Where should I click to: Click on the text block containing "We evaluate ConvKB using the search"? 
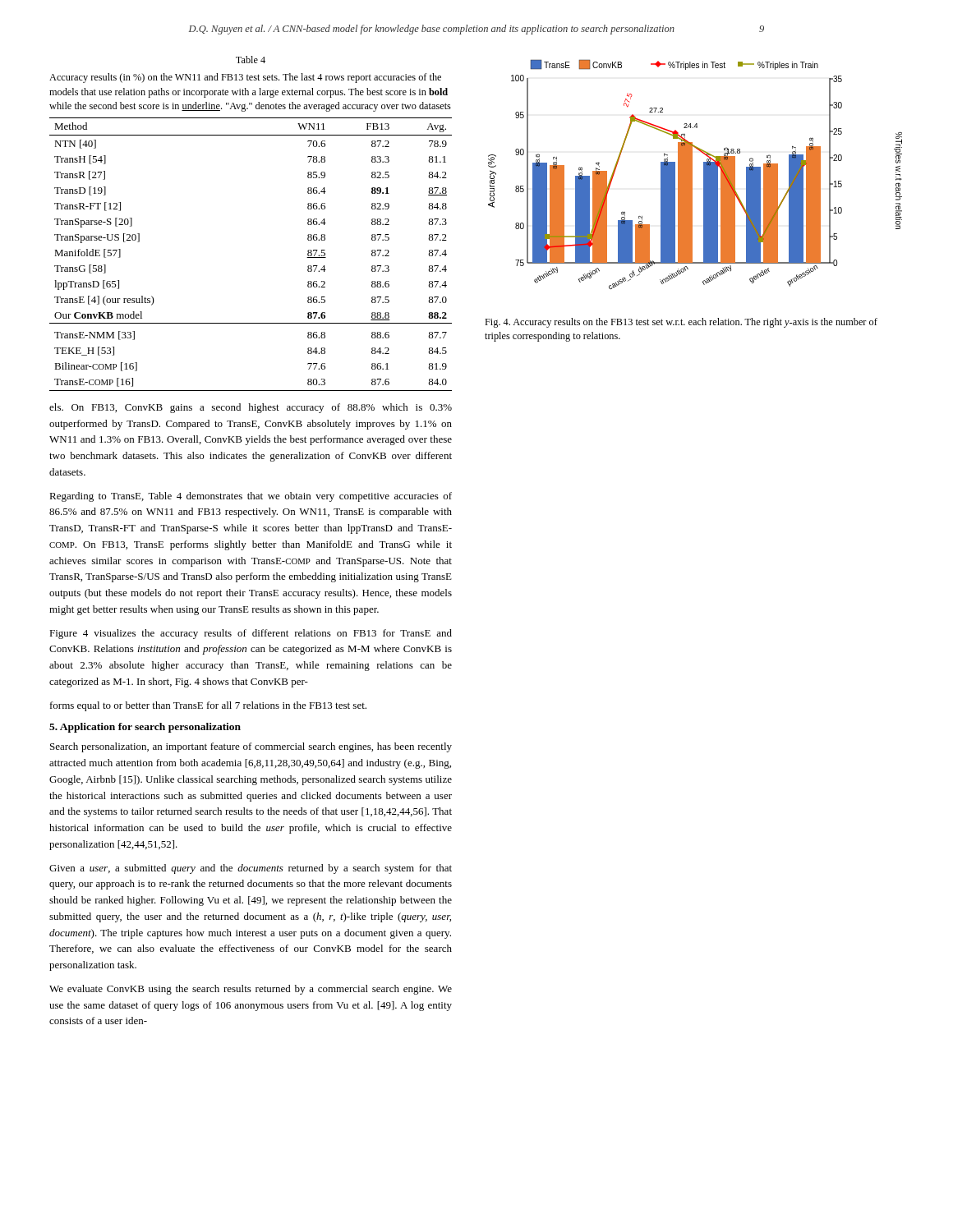pyautogui.click(x=251, y=1005)
